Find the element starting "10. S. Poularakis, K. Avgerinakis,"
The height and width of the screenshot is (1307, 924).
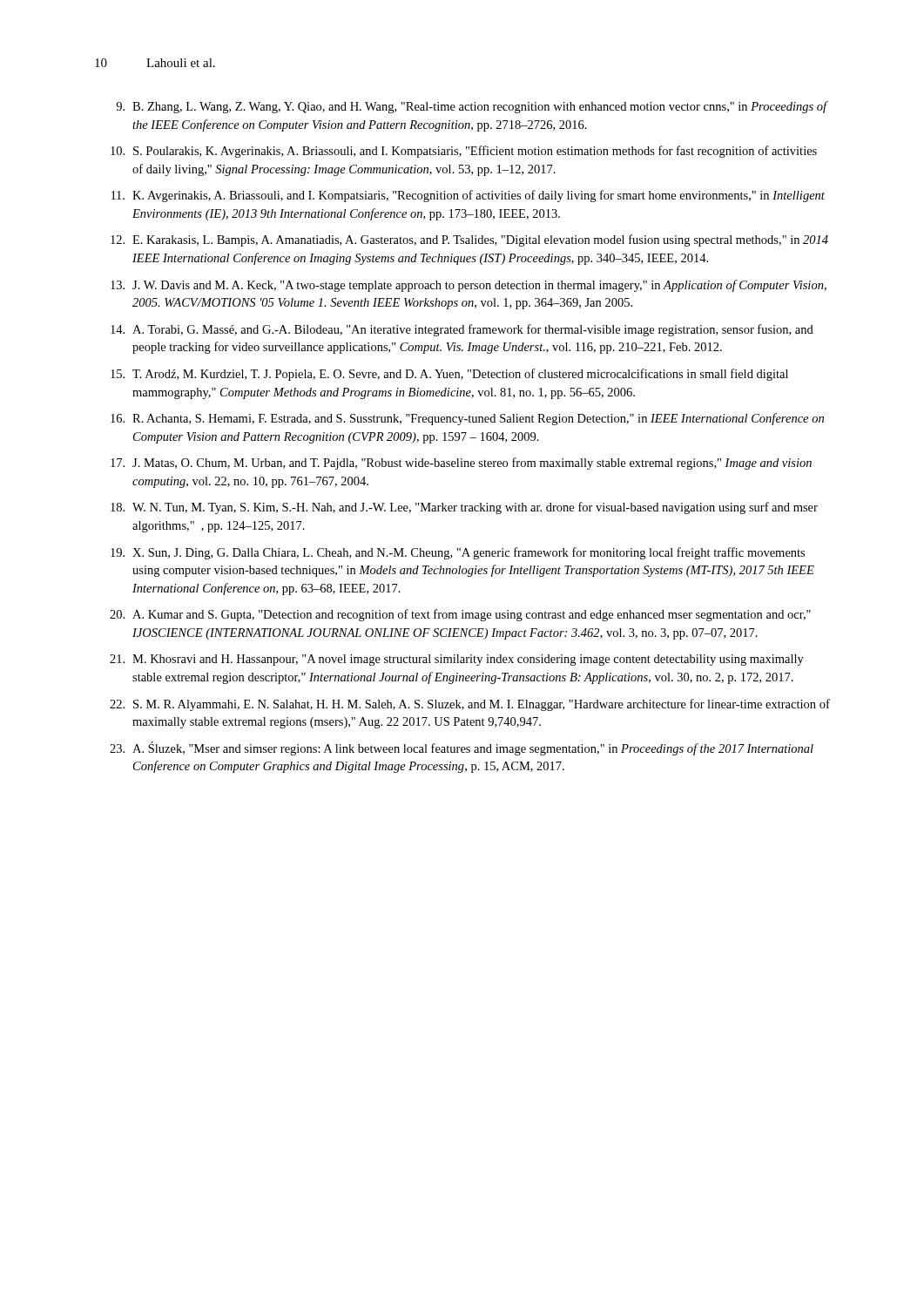coord(462,160)
